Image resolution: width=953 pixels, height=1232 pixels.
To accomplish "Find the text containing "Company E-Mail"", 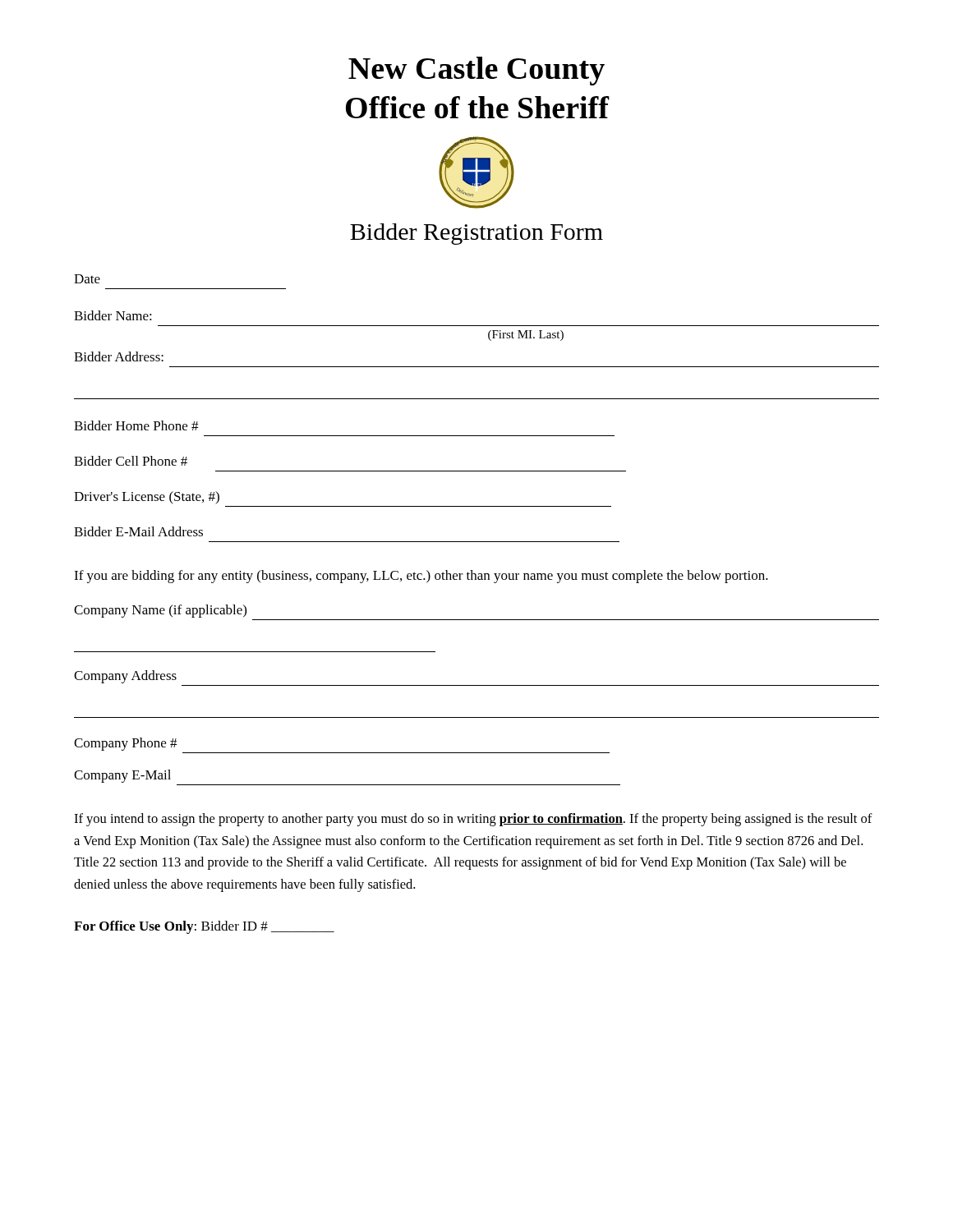I will [x=347, y=776].
